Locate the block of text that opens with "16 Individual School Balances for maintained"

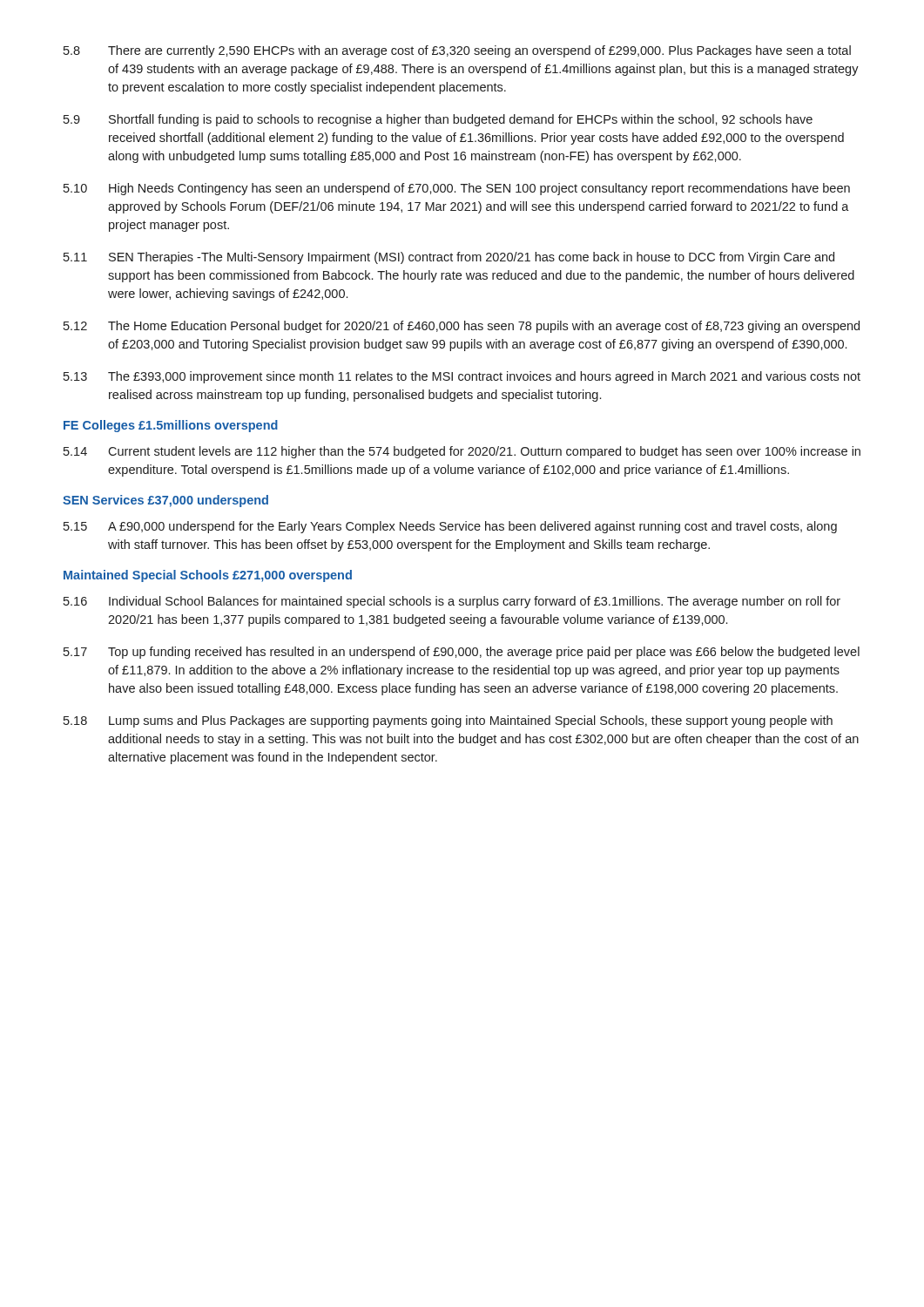[x=462, y=611]
